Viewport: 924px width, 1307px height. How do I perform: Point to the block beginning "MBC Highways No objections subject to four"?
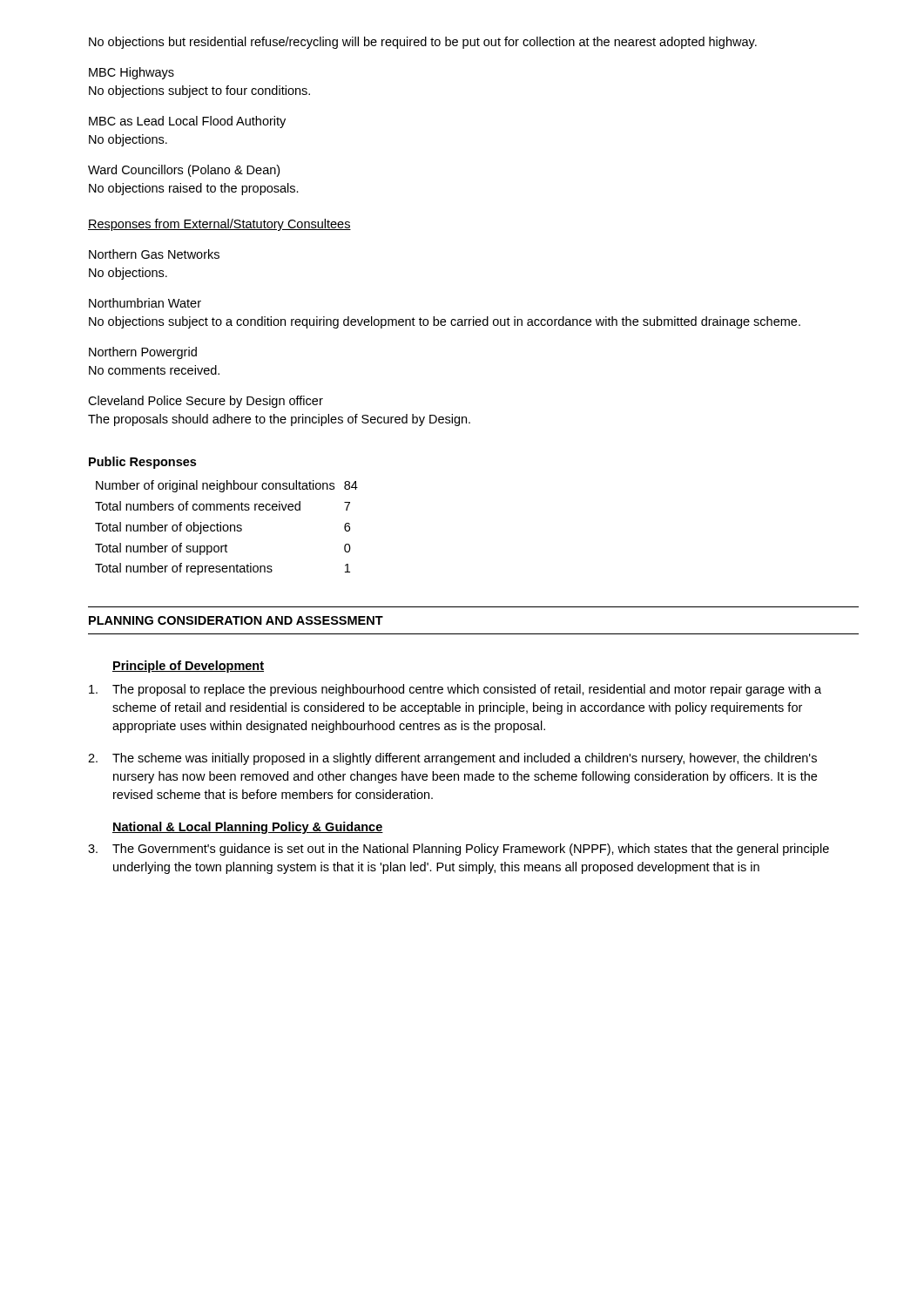200,81
